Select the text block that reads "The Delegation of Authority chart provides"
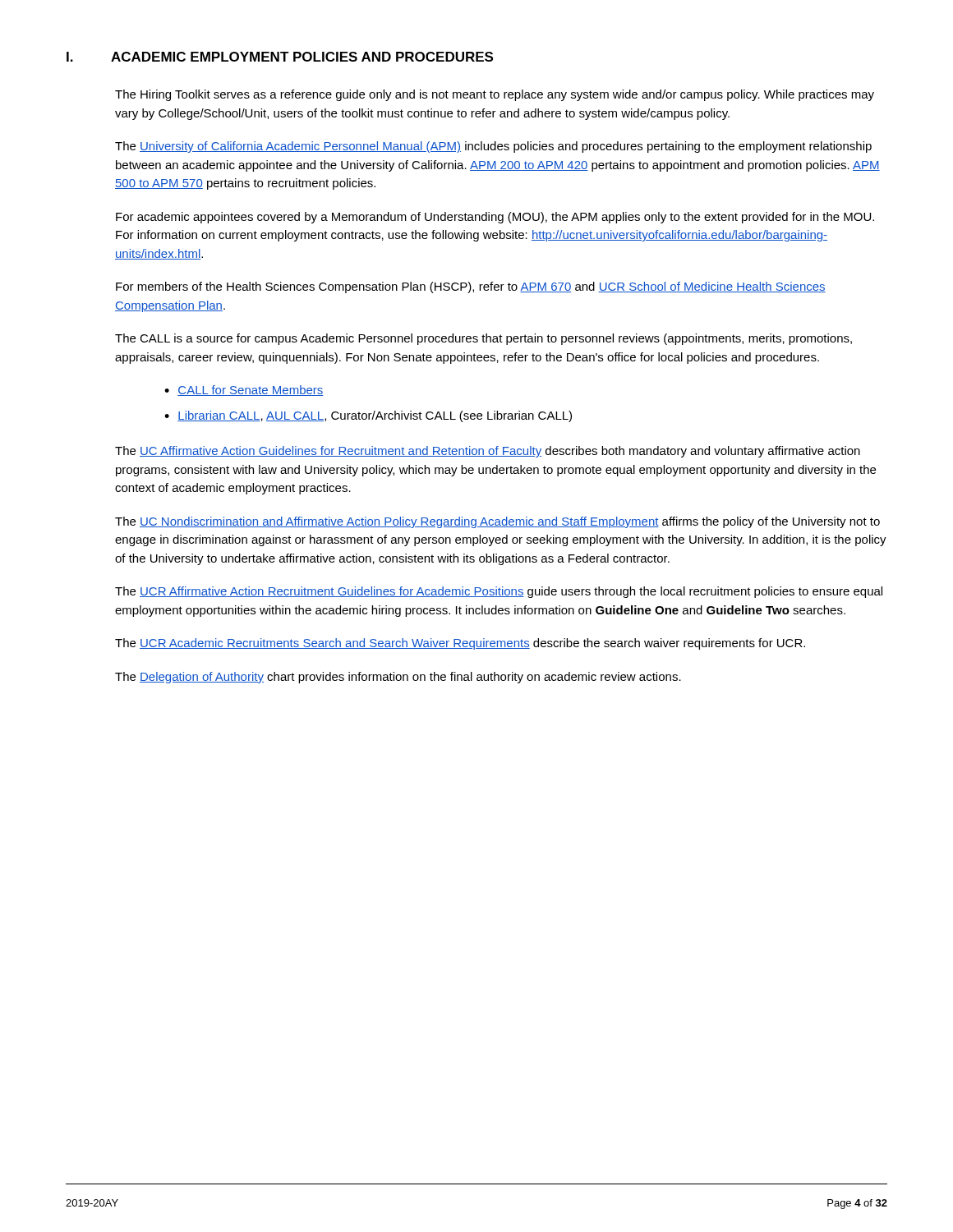The height and width of the screenshot is (1232, 953). click(398, 676)
